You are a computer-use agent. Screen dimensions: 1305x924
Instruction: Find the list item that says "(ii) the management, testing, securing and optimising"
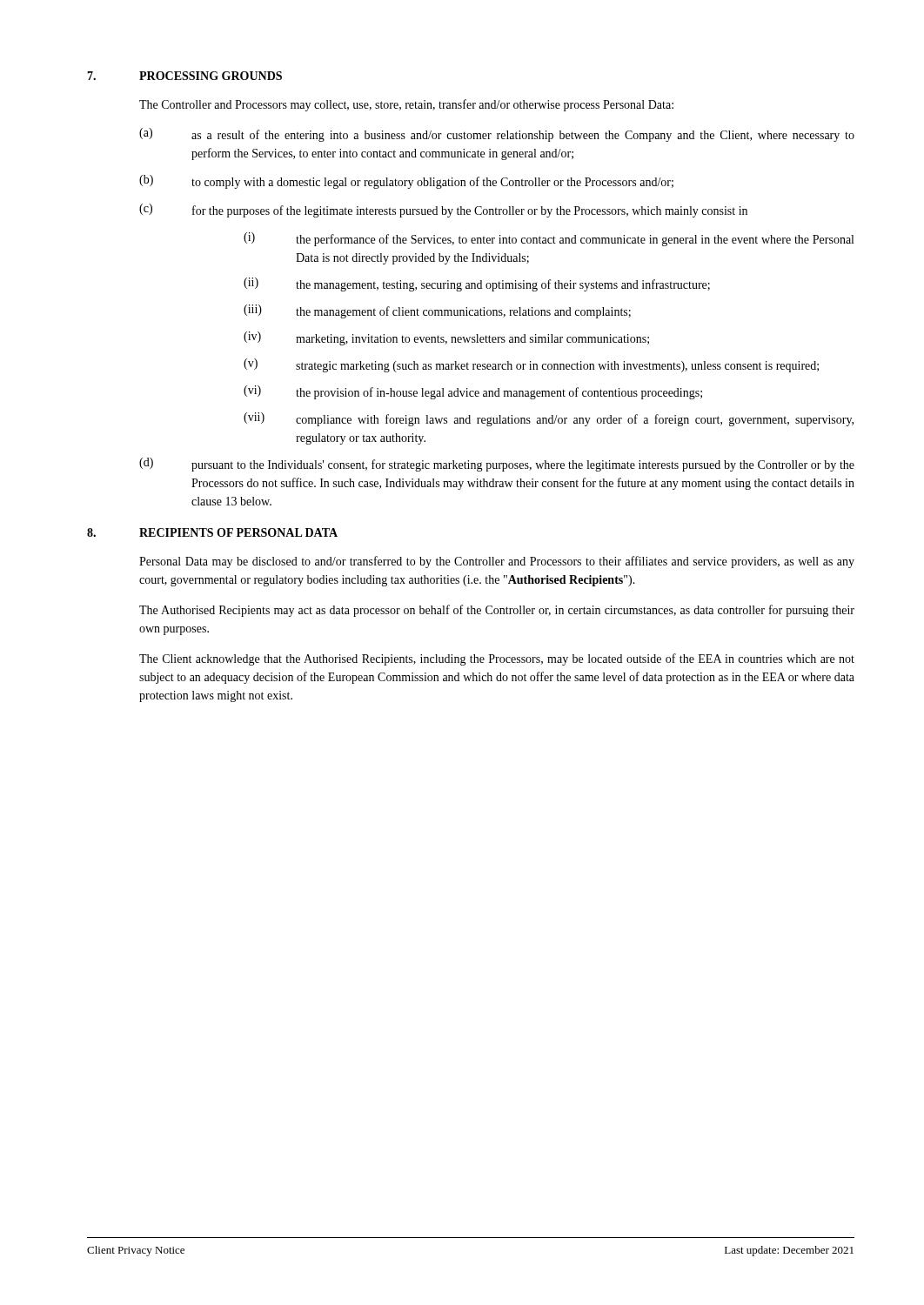coord(549,285)
